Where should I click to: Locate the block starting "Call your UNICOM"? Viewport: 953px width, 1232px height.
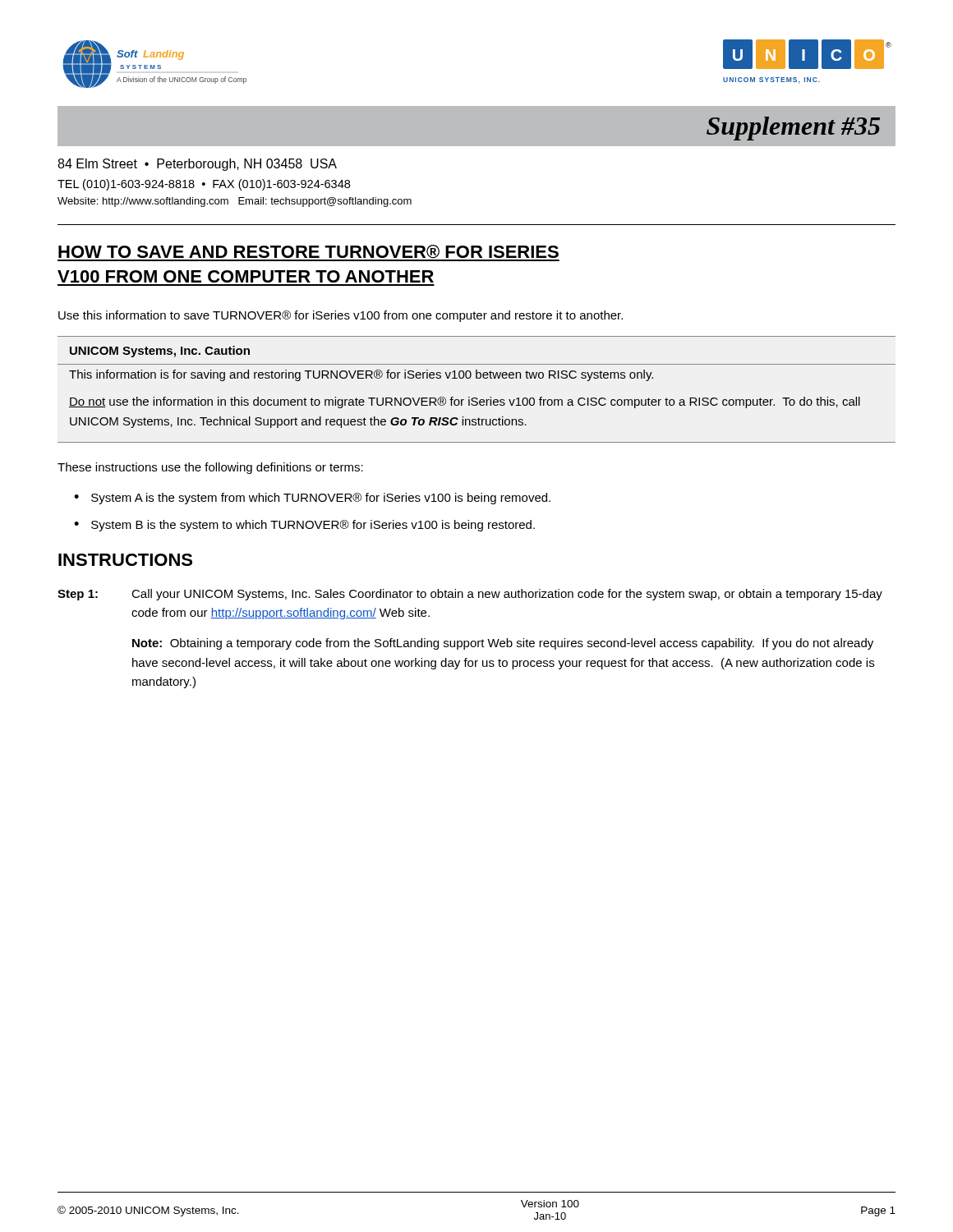(x=513, y=639)
